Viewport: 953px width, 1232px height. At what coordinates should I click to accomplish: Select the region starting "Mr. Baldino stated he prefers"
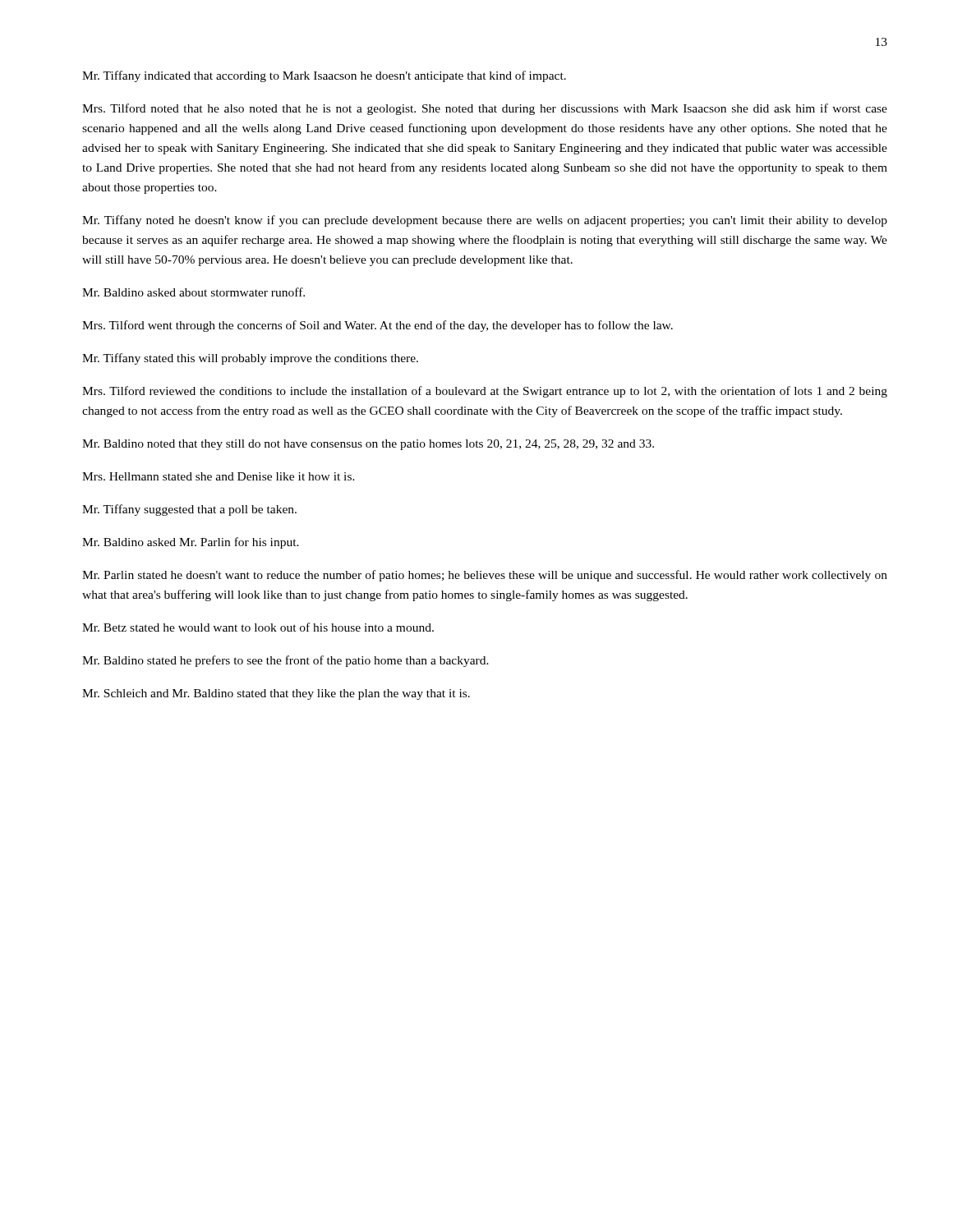tap(286, 660)
